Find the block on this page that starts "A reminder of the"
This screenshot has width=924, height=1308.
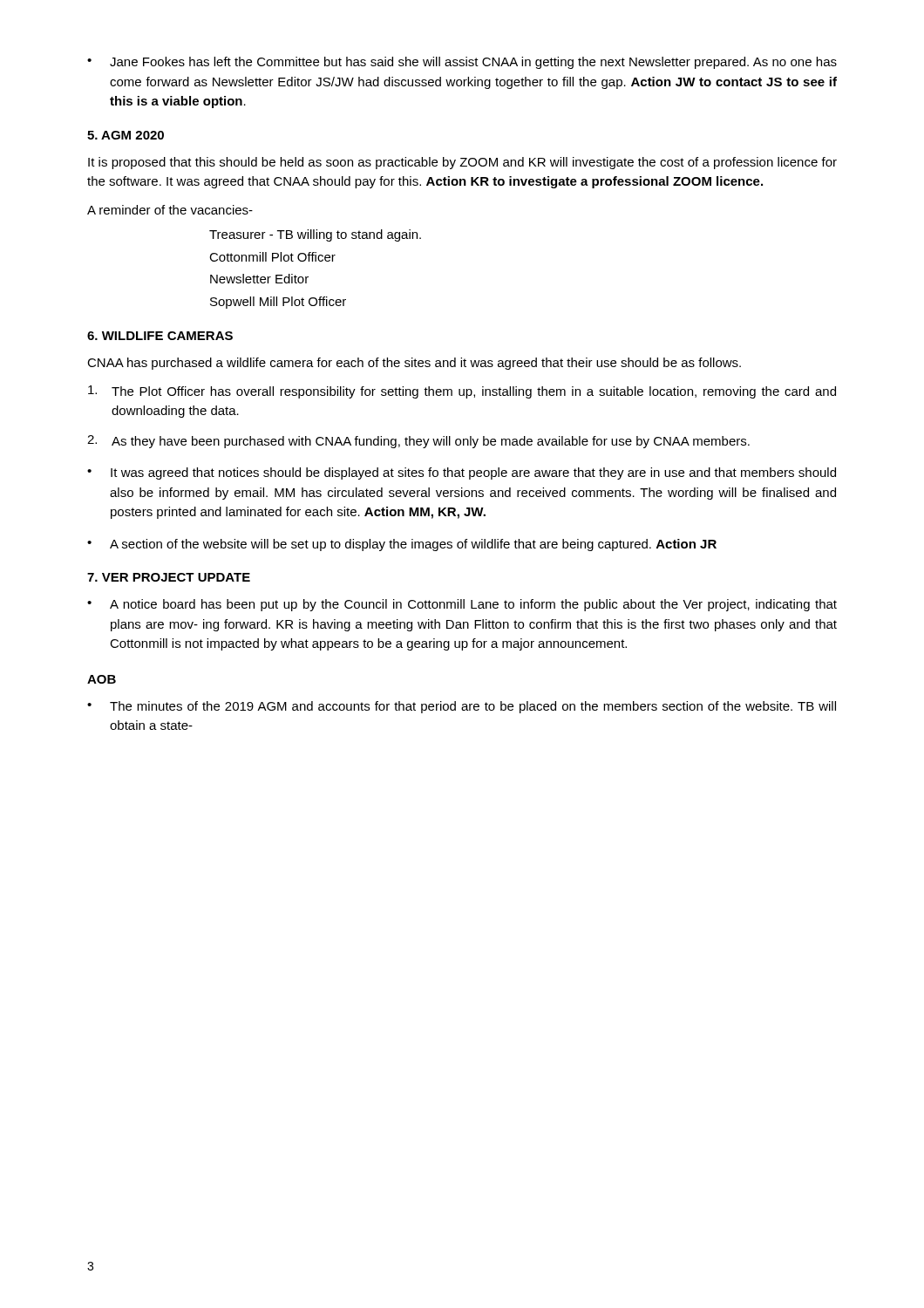pyautogui.click(x=170, y=210)
